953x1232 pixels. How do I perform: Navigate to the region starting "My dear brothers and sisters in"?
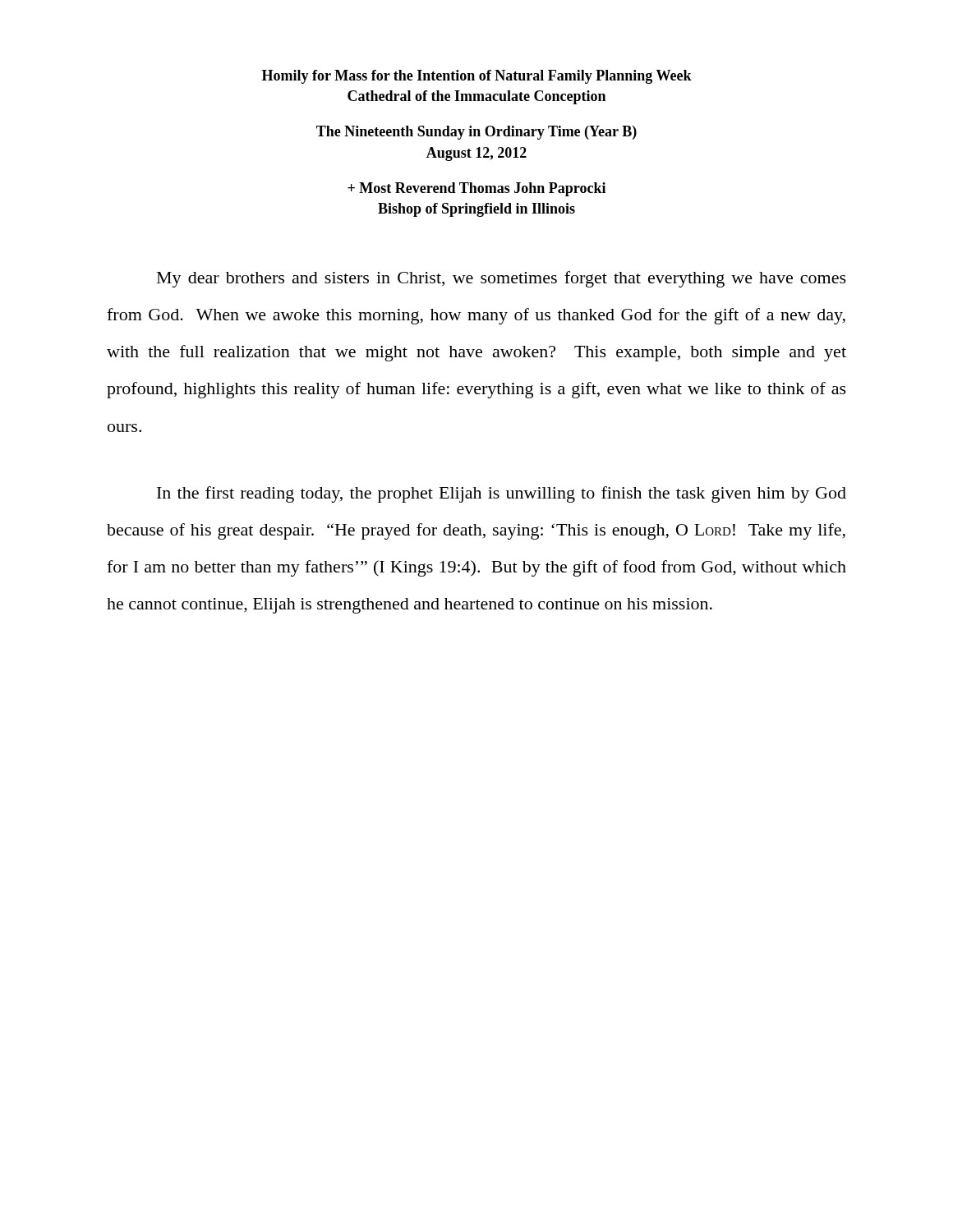(x=476, y=351)
